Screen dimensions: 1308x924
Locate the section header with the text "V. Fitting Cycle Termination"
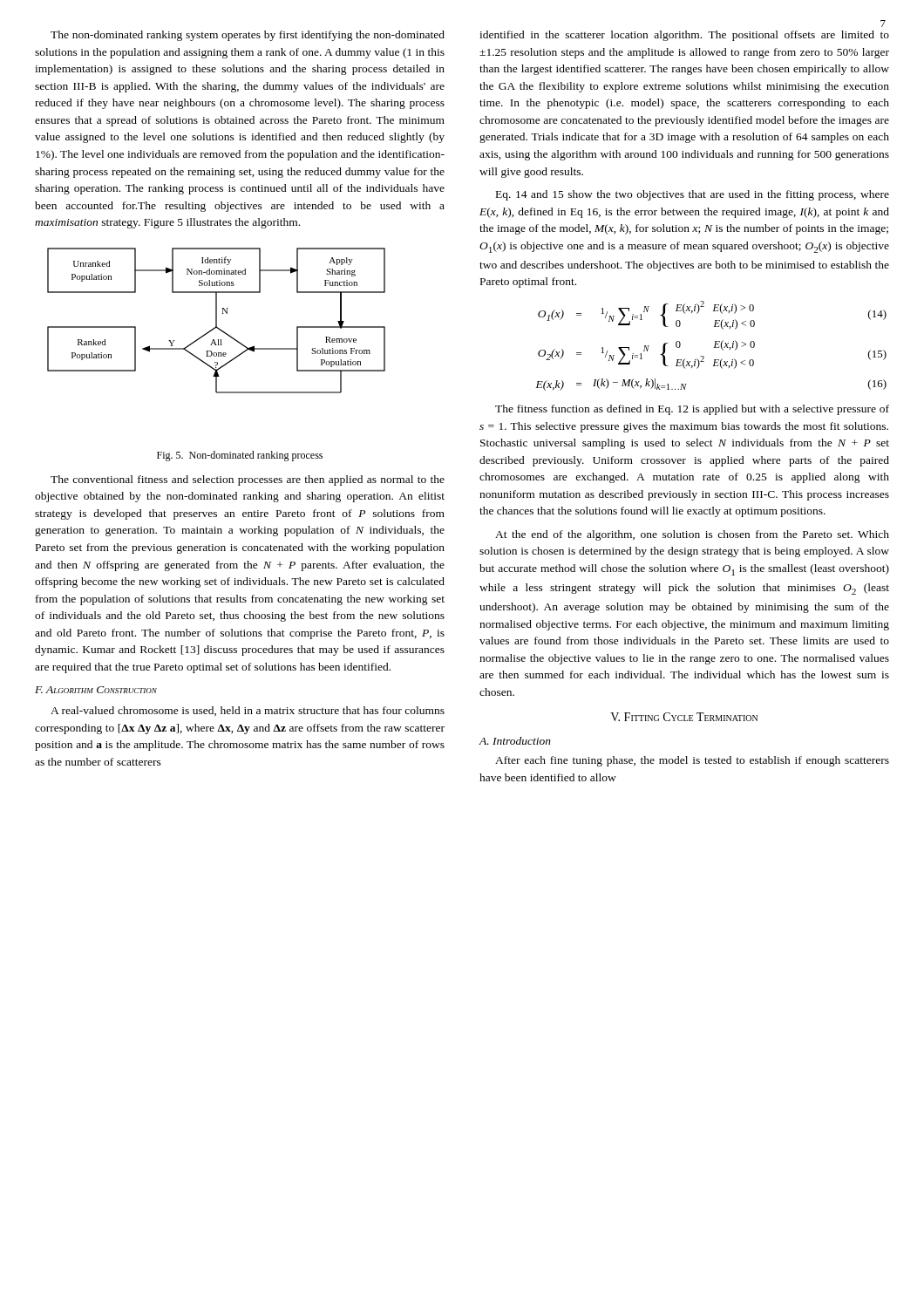[684, 718]
